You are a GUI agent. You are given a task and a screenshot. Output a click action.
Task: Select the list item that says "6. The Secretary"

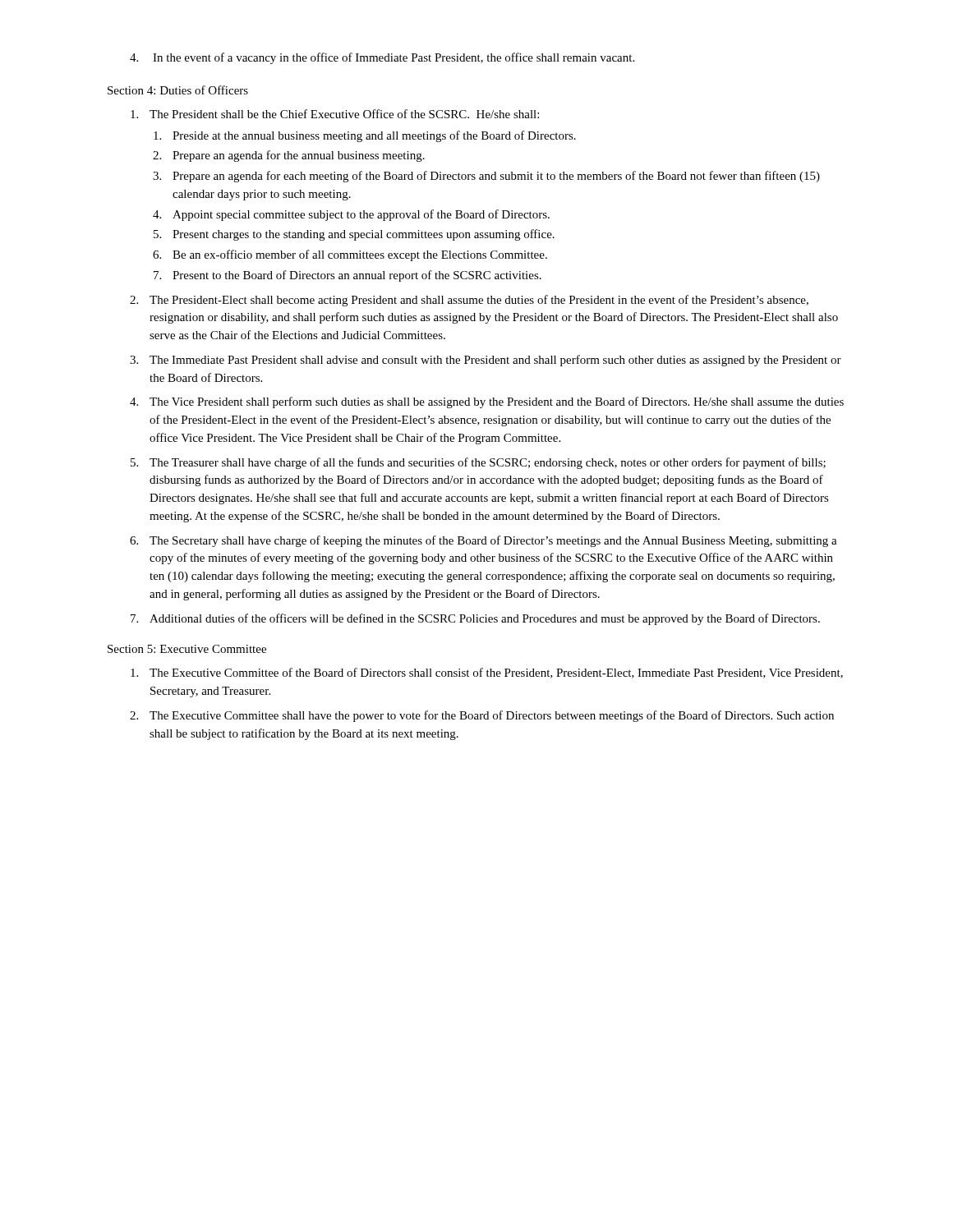pyautogui.click(x=488, y=568)
